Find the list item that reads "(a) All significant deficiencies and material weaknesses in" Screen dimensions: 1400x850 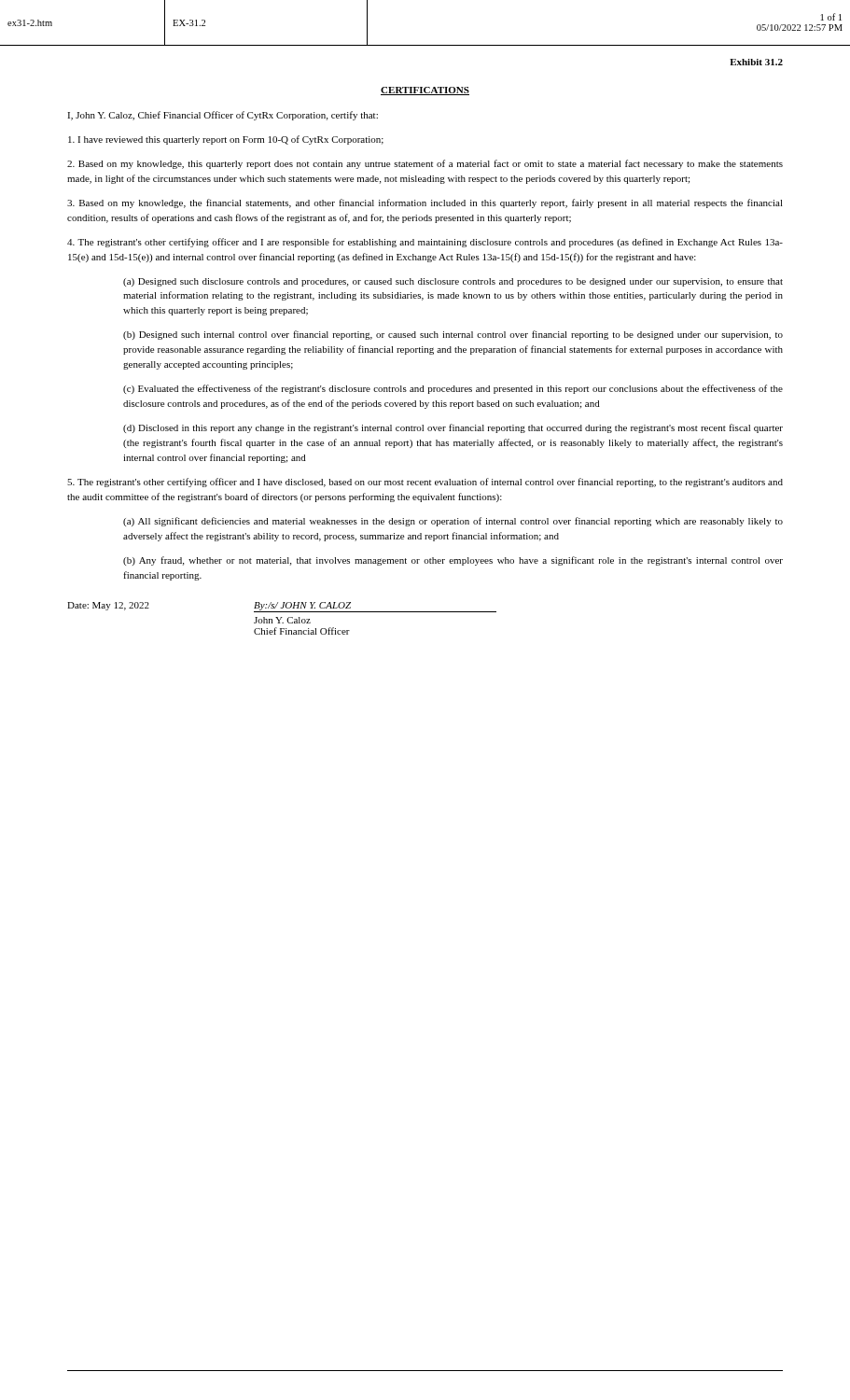(x=453, y=528)
